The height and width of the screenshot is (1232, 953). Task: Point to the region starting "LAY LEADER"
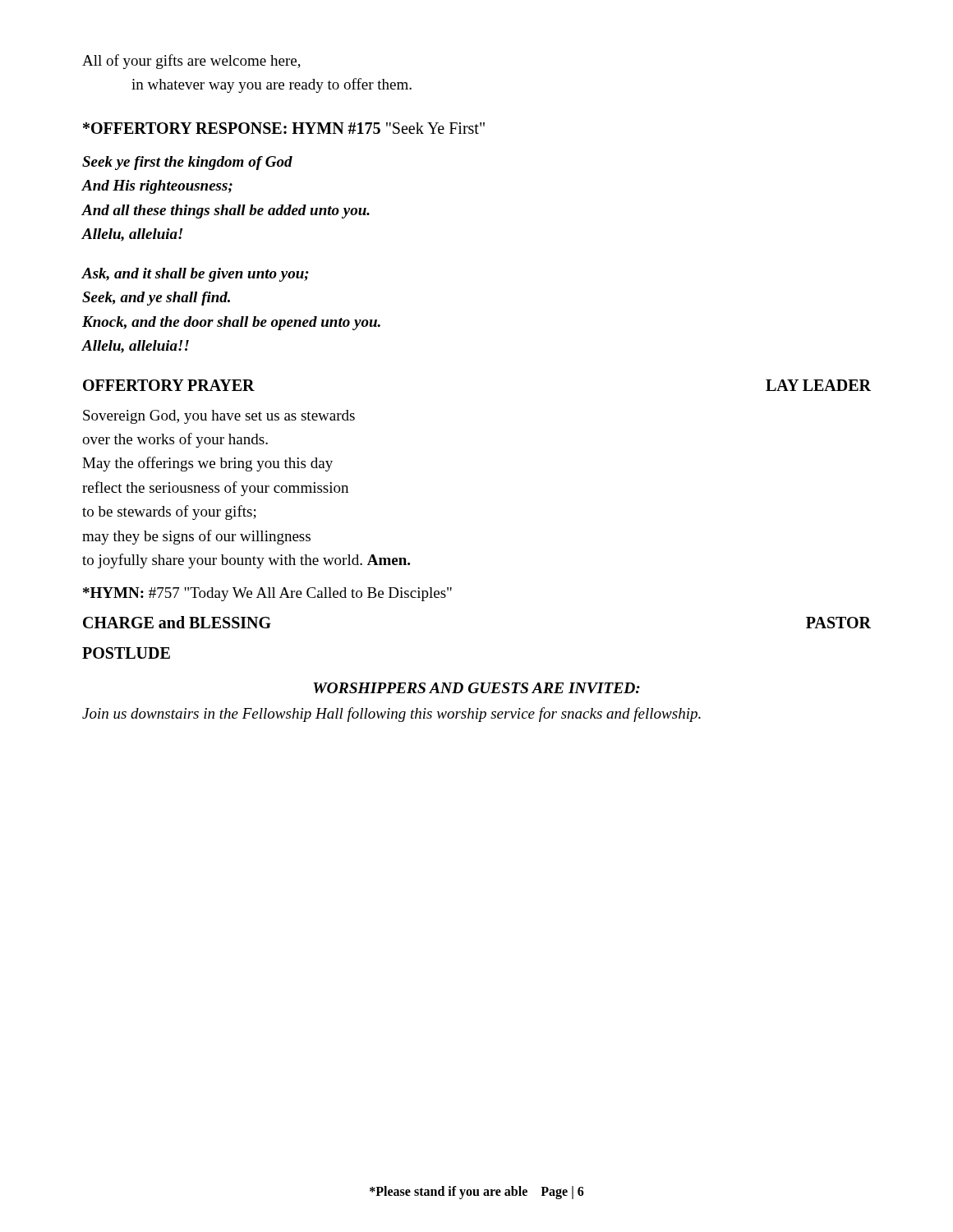(x=818, y=385)
